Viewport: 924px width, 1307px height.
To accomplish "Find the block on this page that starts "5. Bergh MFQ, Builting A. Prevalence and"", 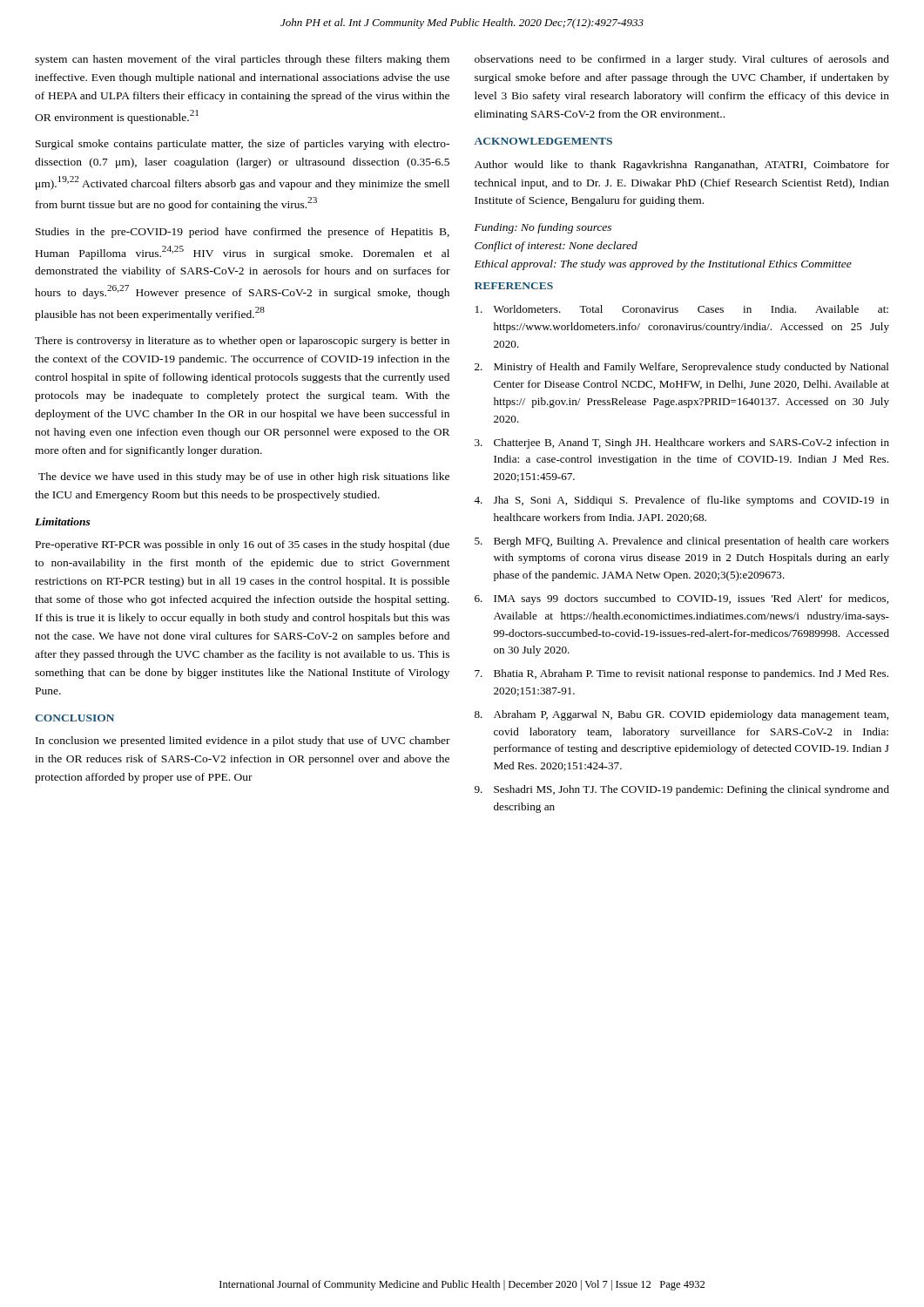I will click(x=682, y=558).
